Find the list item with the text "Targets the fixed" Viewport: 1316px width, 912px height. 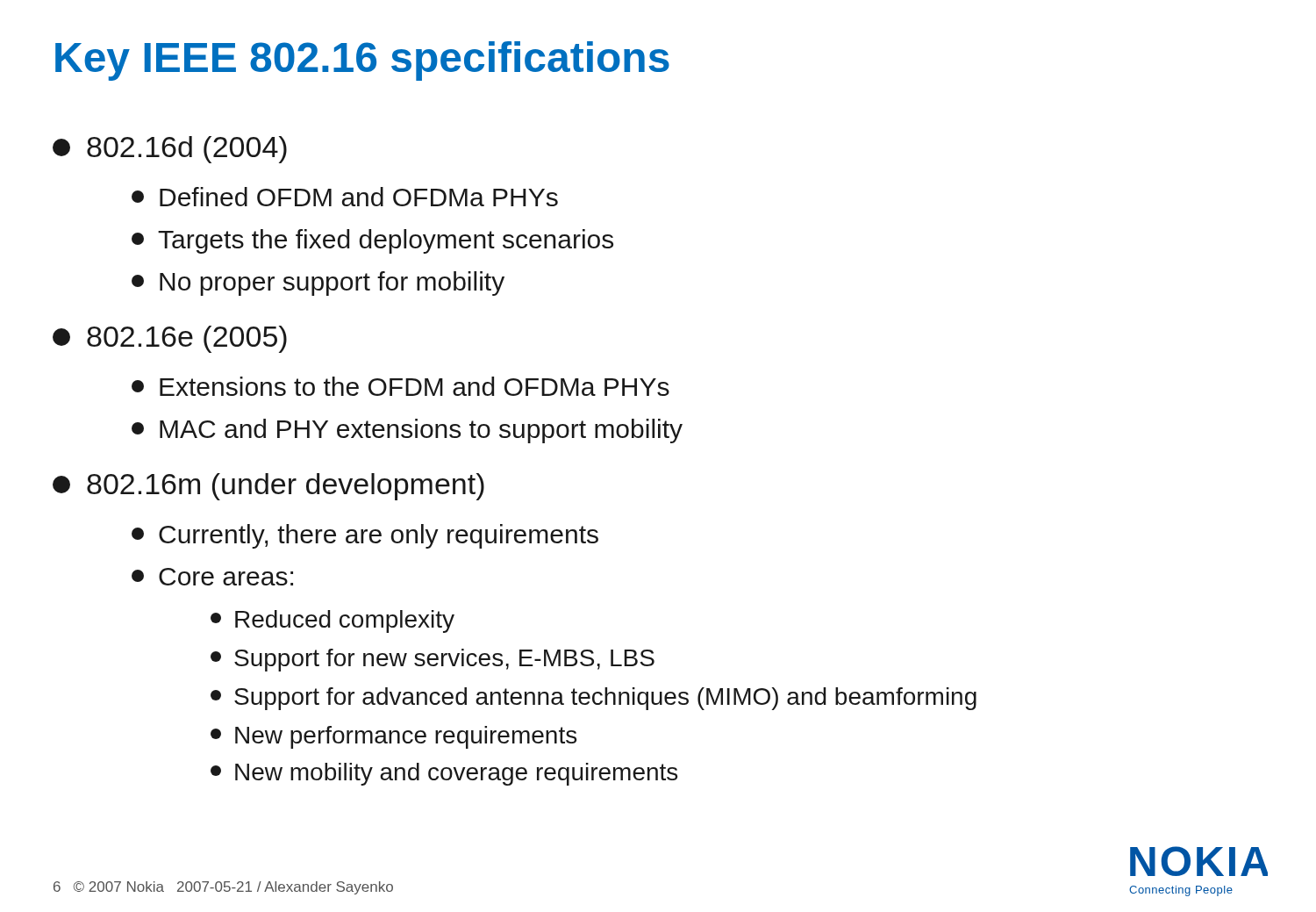tap(373, 240)
